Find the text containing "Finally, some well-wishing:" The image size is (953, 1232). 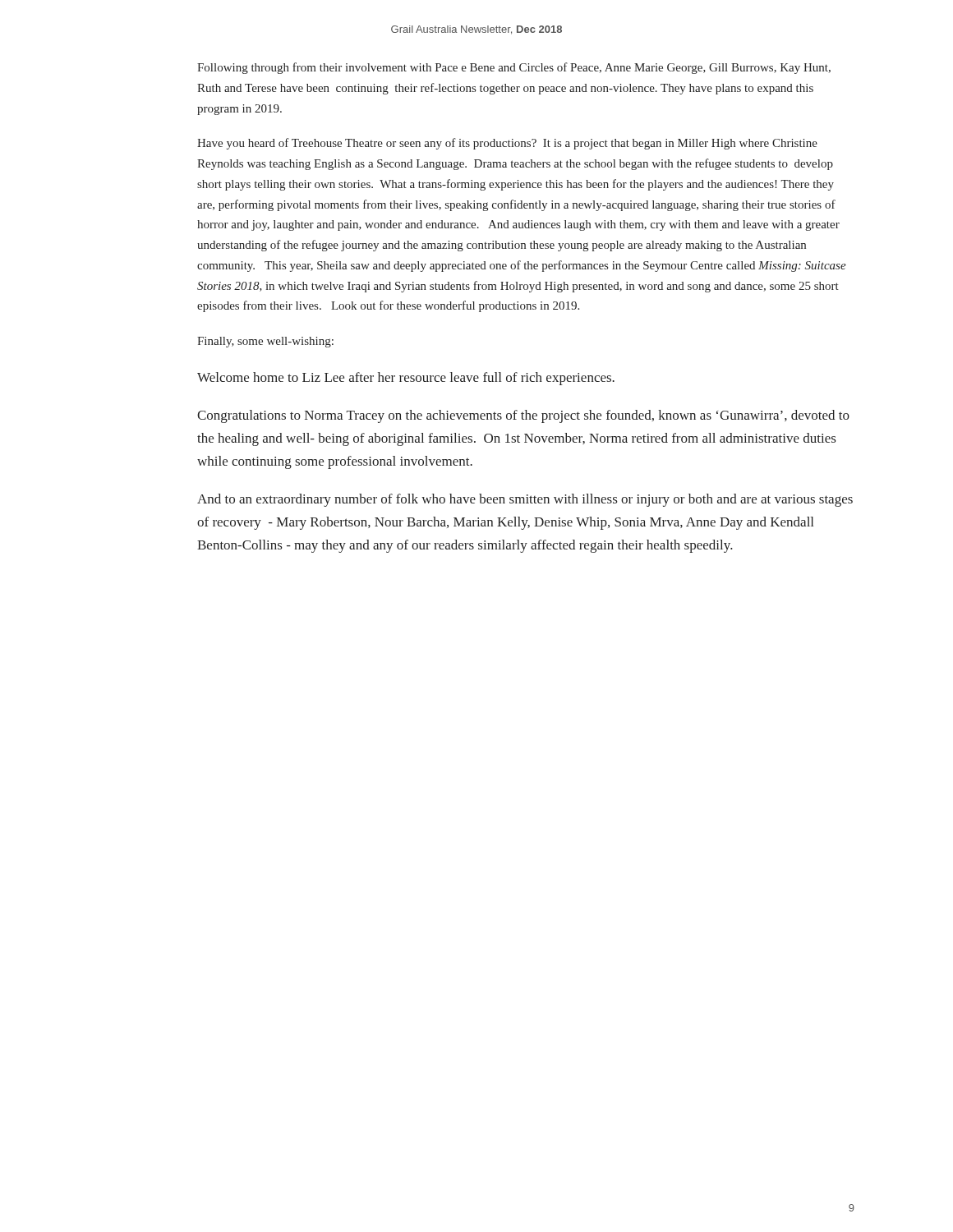point(266,341)
